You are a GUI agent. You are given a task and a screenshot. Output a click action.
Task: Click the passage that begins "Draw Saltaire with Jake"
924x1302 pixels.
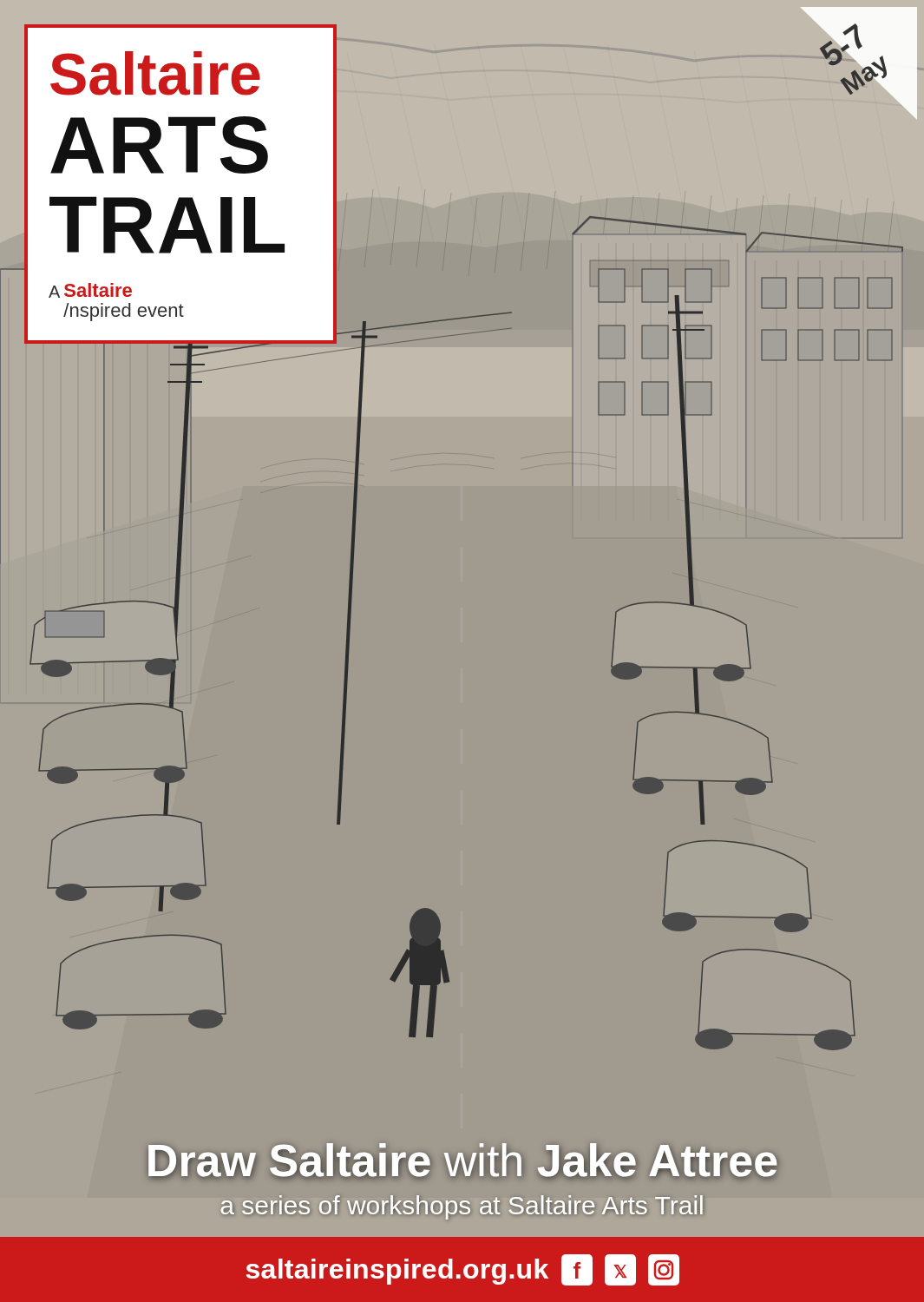click(462, 1178)
